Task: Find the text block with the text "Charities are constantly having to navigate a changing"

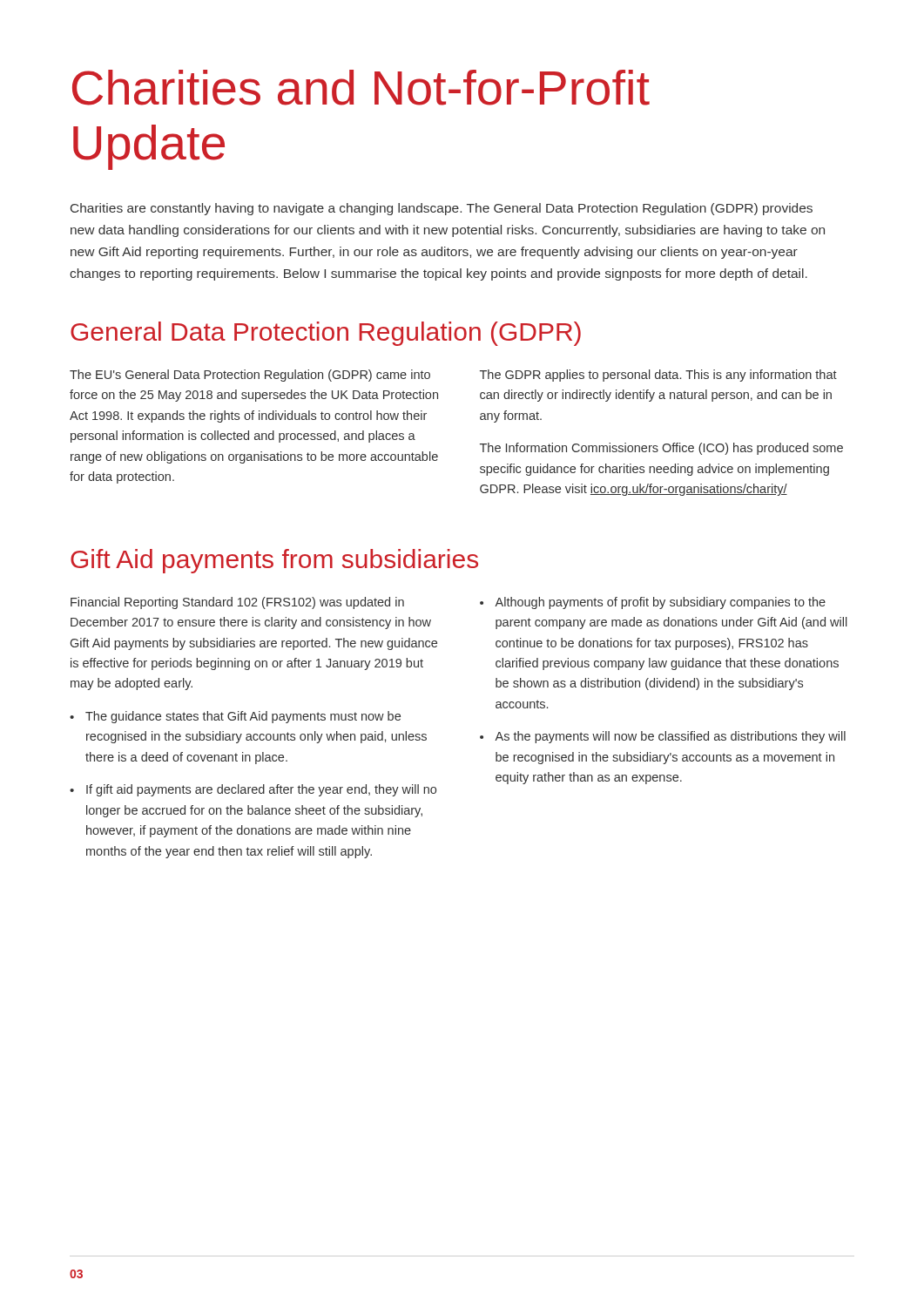Action: pos(448,241)
